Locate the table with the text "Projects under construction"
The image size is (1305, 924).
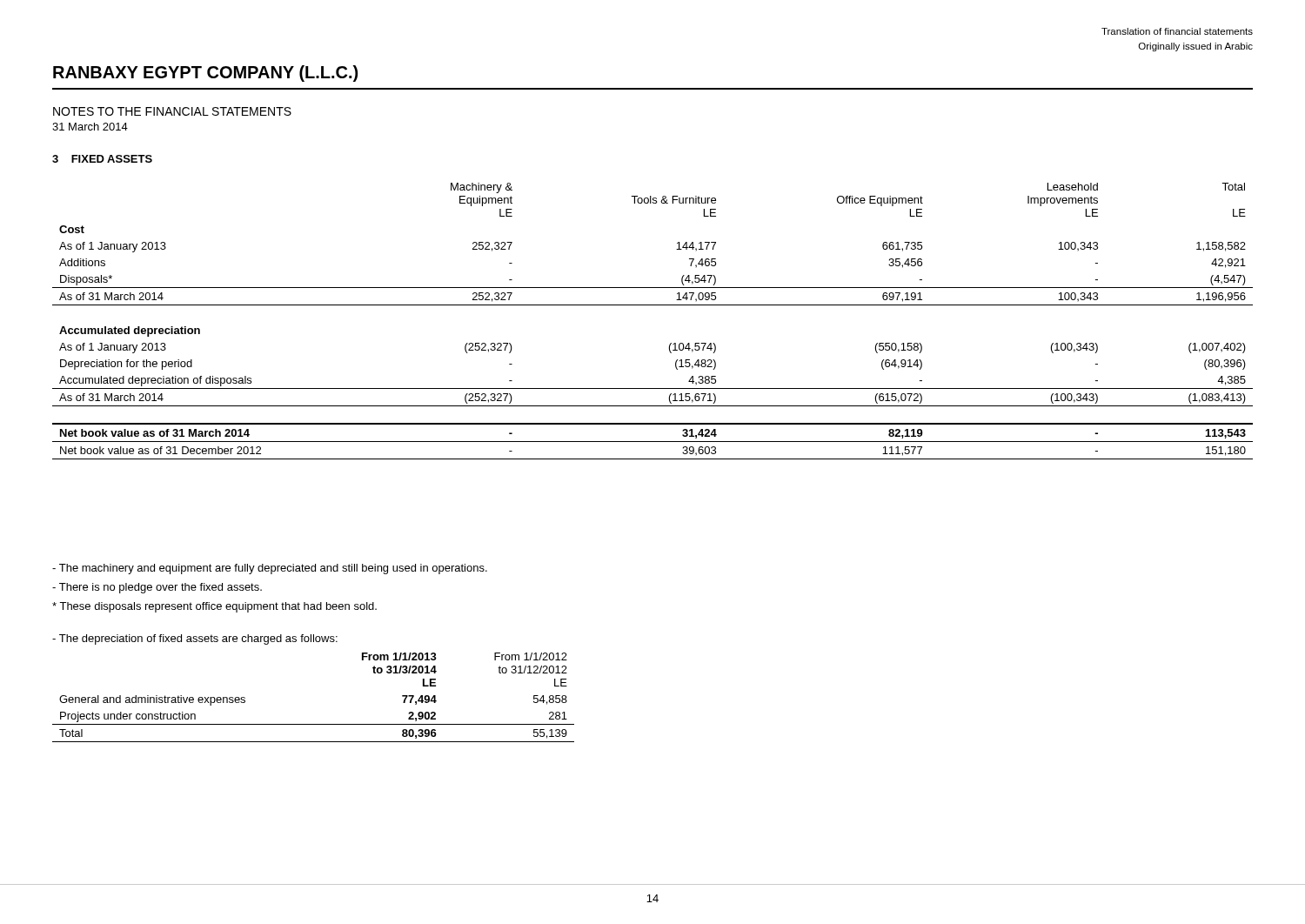click(x=313, y=695)
